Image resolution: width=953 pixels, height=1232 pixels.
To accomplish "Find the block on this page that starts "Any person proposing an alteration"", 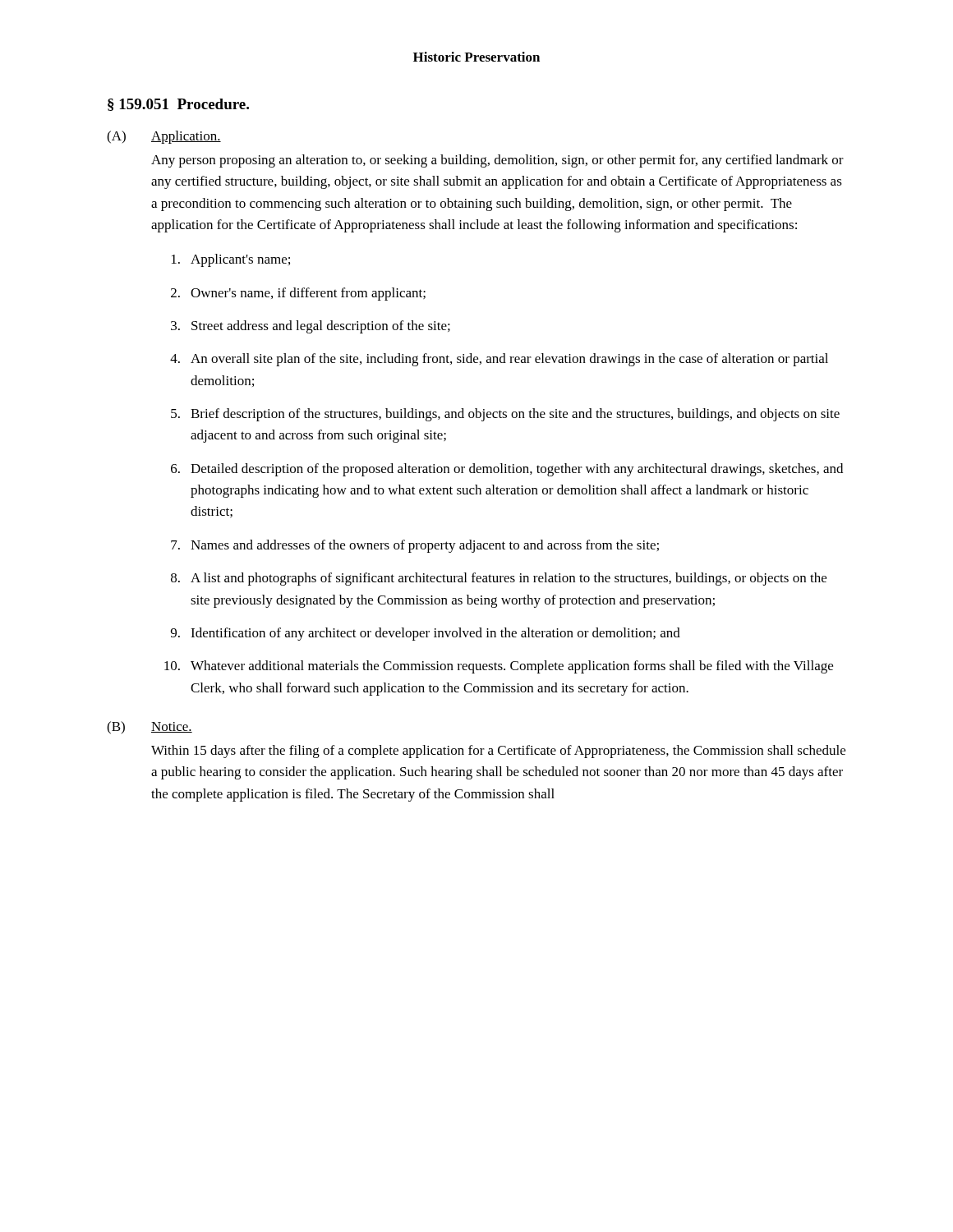I will 497,192.
